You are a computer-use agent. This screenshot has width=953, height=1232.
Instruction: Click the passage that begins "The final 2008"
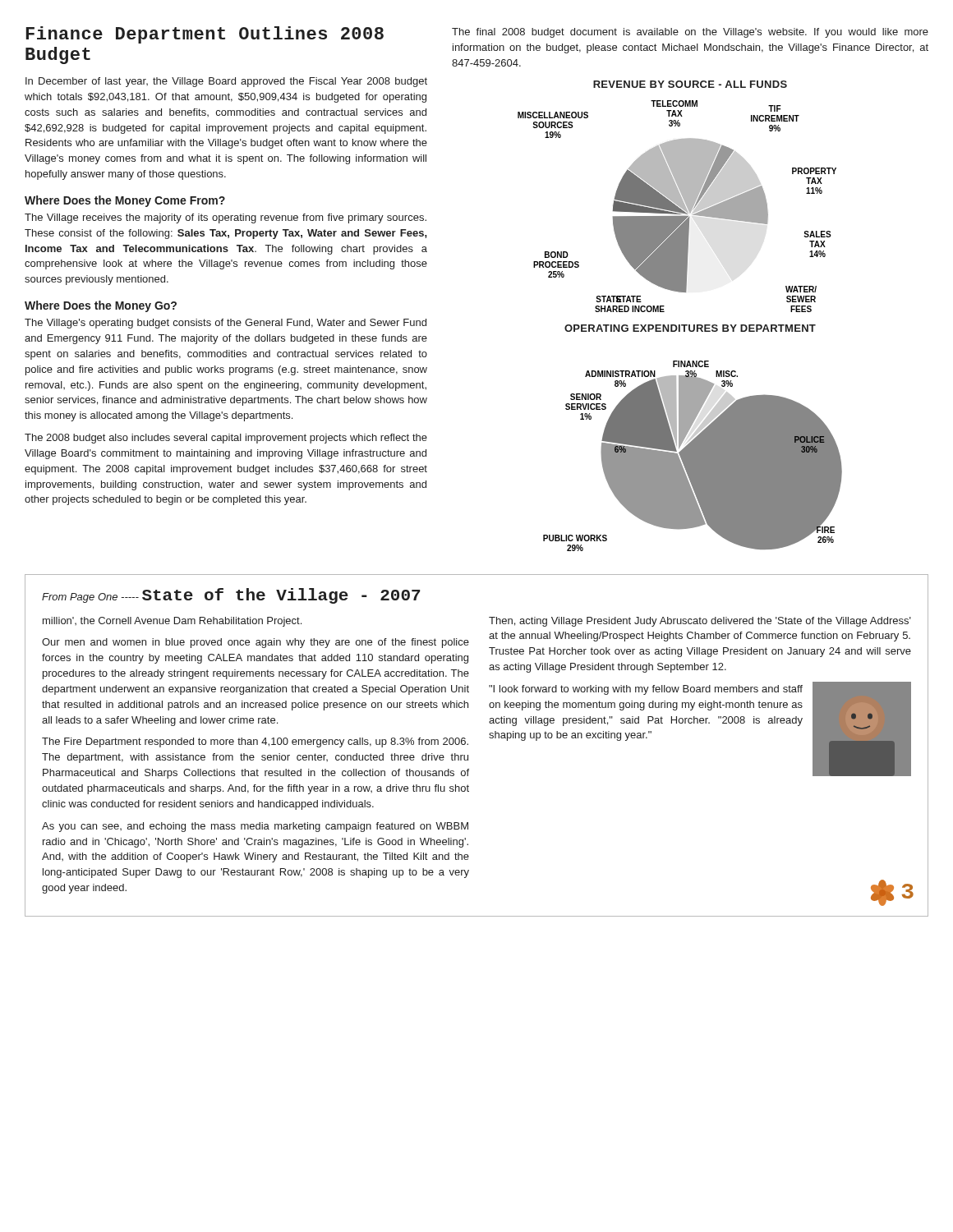[x=690, y=48]
